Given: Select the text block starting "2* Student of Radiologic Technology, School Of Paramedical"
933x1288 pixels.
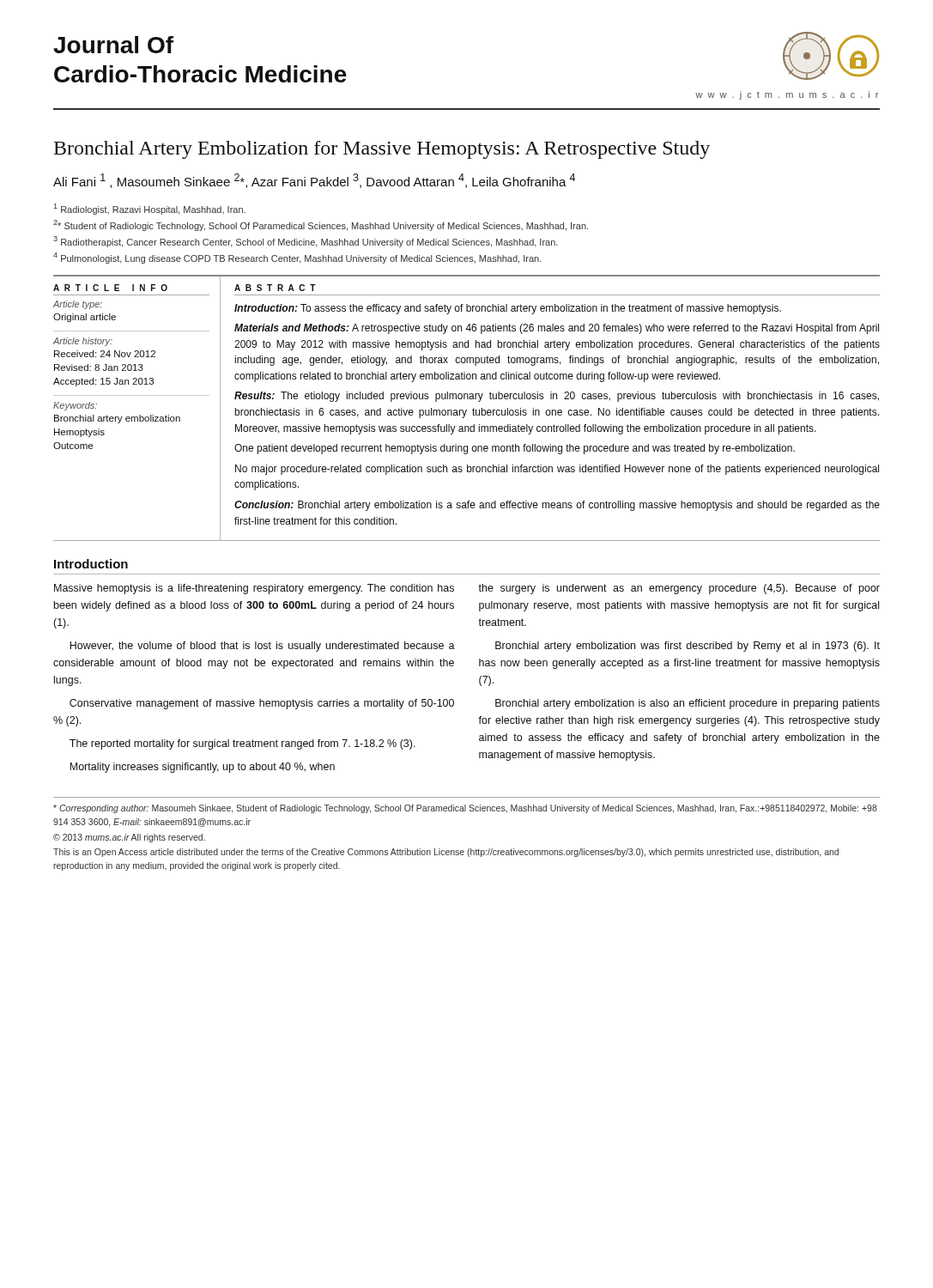Looking at the screenshot, I should click(x=321, y=224).
